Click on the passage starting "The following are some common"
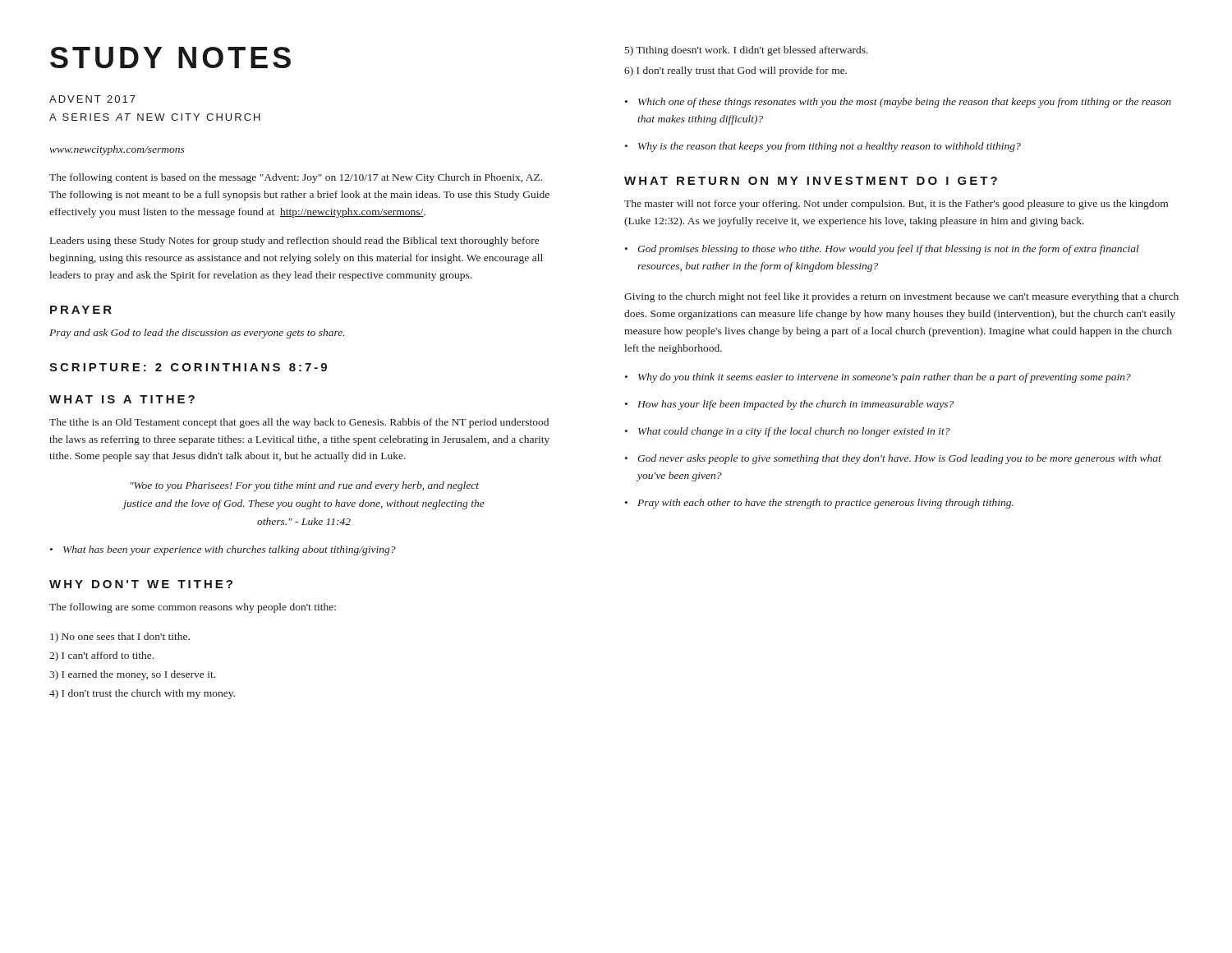The width and height of the screenshot is (1232, 953). coord(193,607)
